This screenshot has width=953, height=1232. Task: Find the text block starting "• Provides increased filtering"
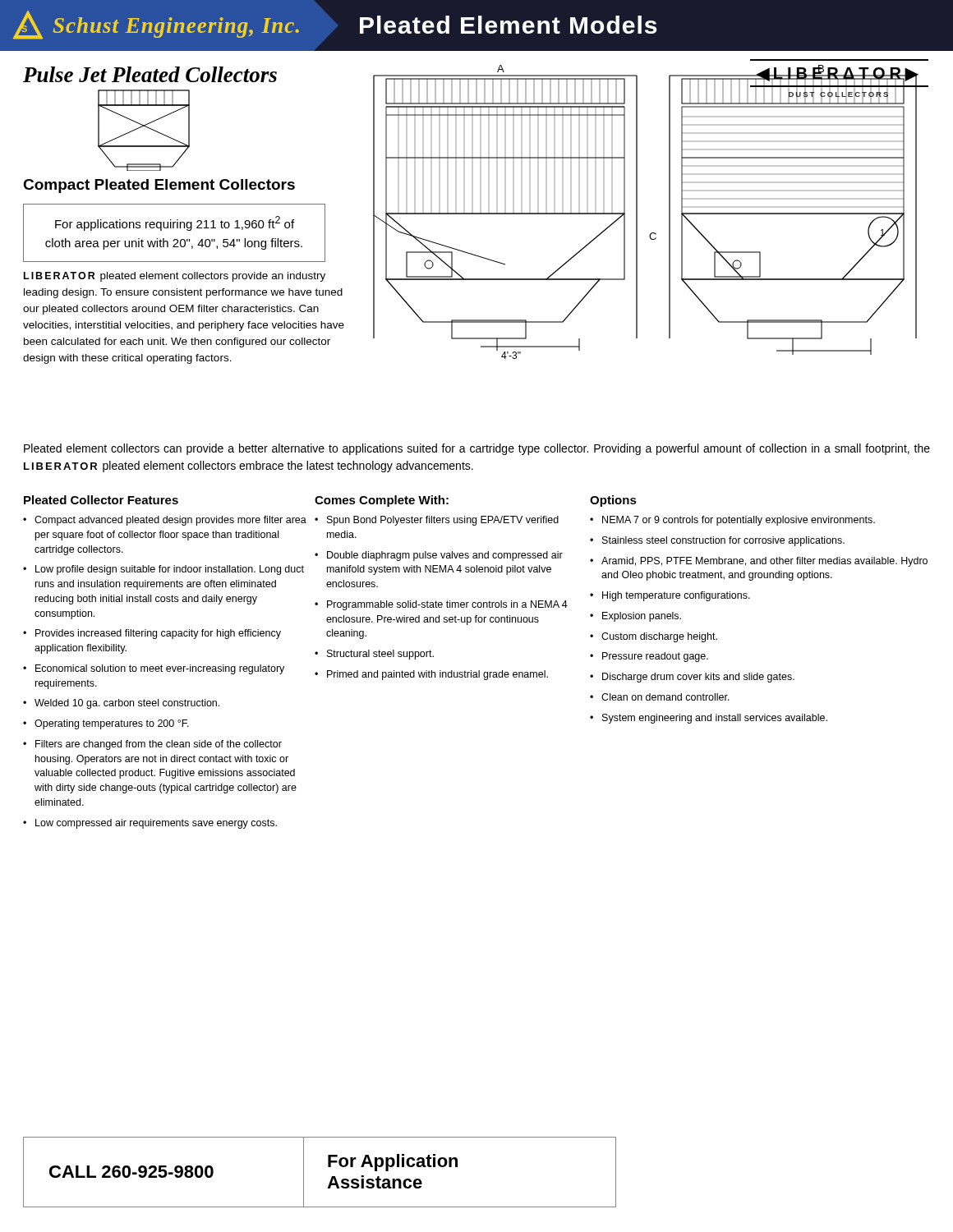coord(152,640)
